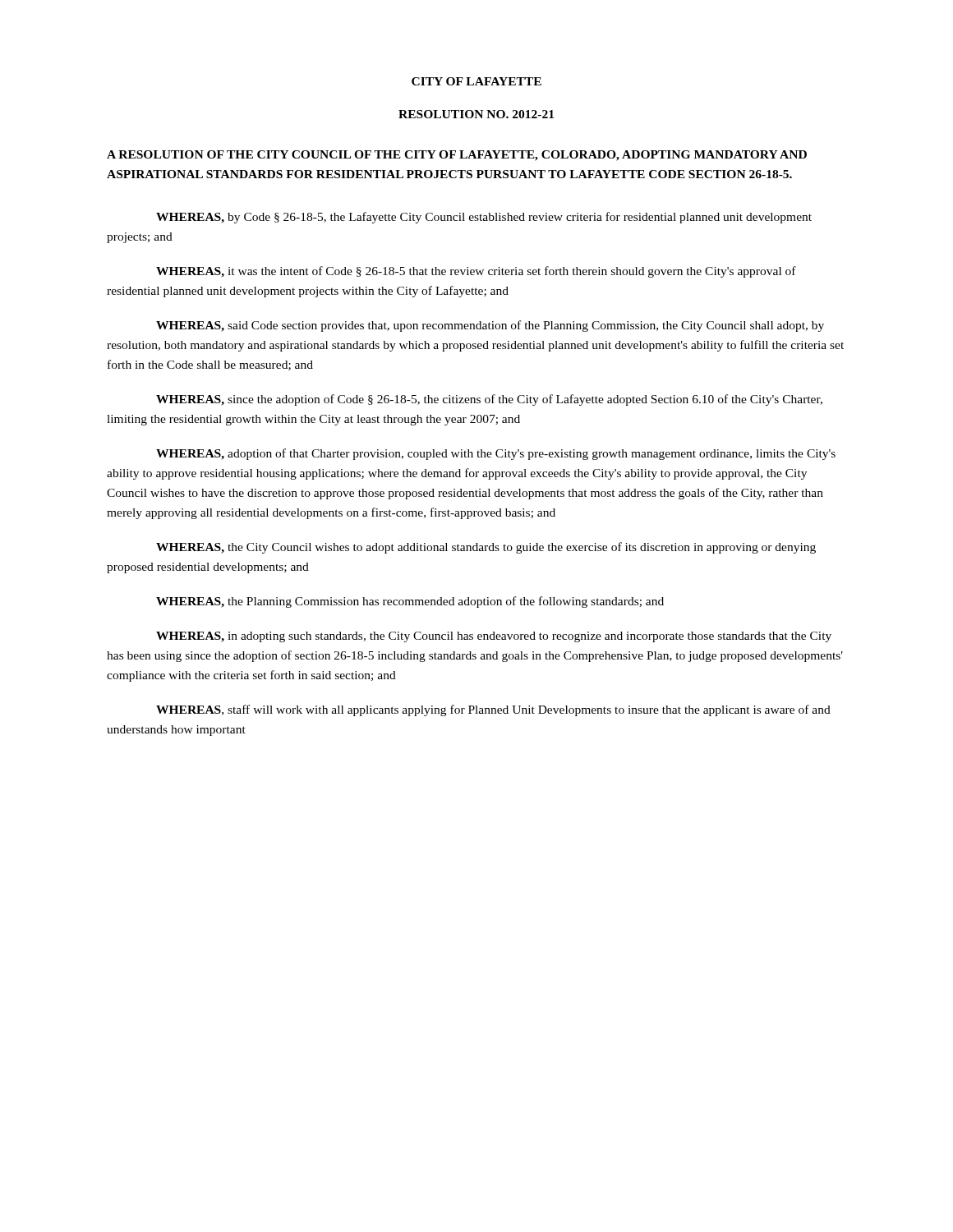Navigate to the block starting "WHEREAS, since the adoption of Code §"
953x1232 pixels.
coord(476,409)
